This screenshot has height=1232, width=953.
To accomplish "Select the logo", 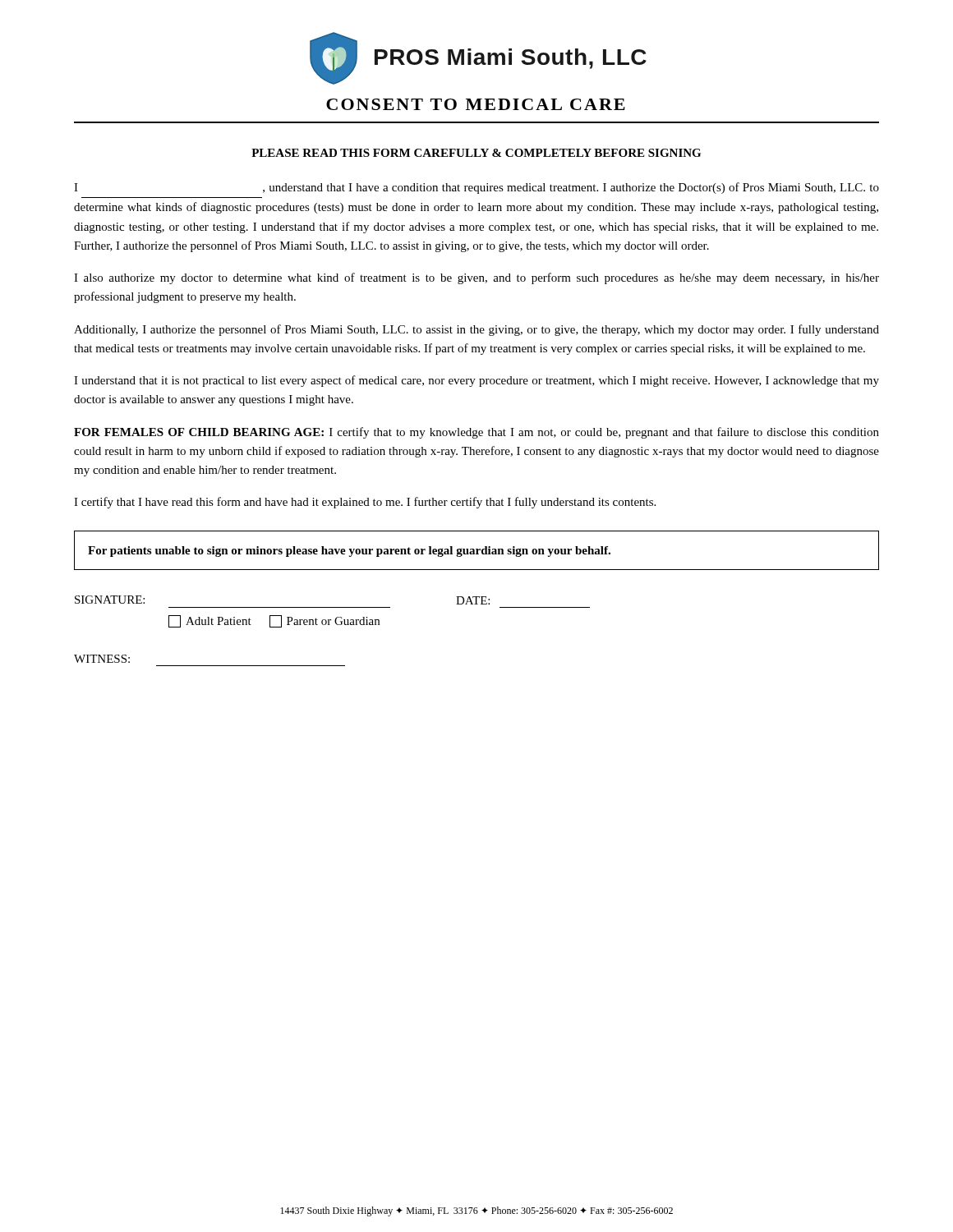I will tap(476, 57).
